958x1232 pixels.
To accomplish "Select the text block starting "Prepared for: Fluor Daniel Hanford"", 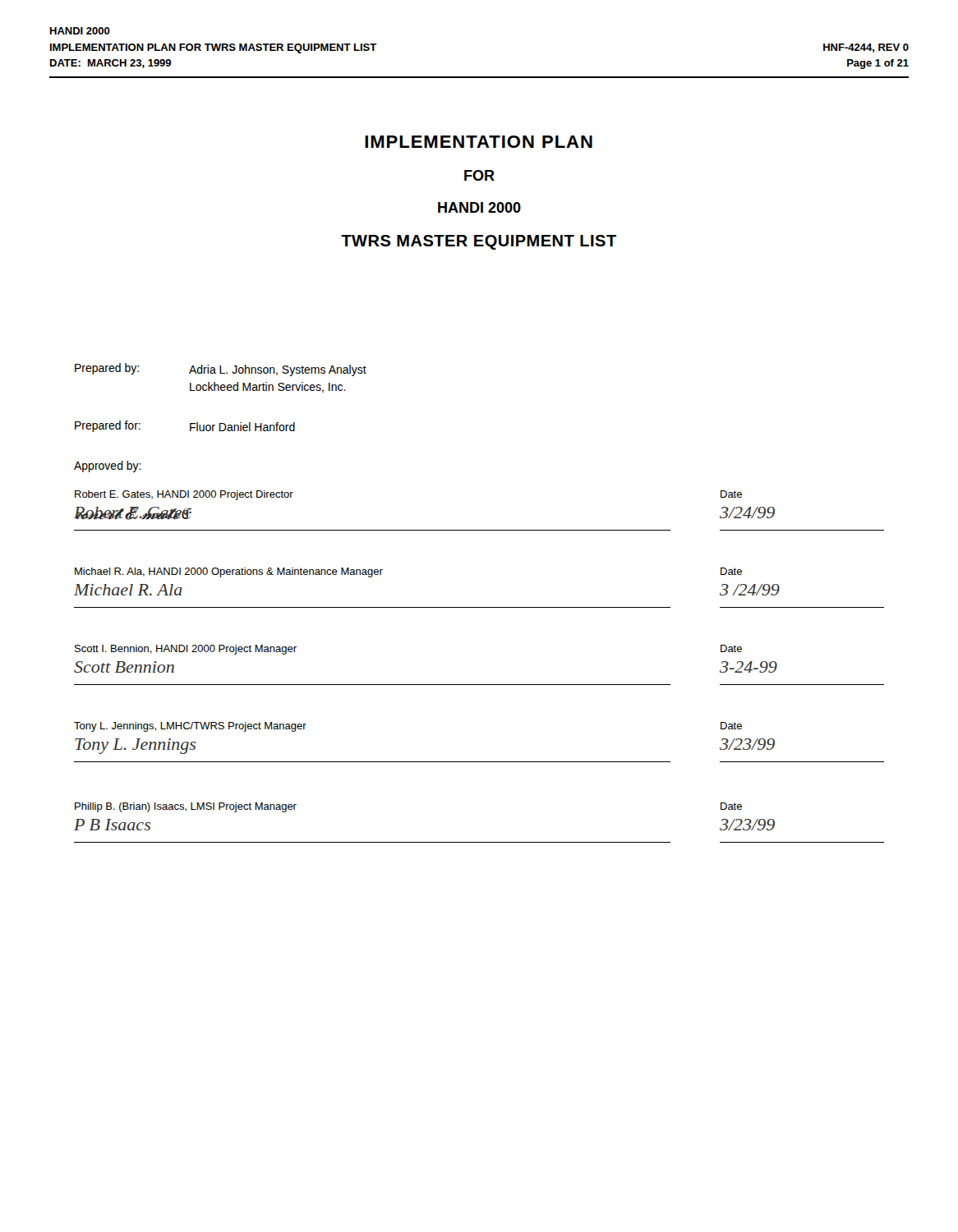I will pos(185,428).
